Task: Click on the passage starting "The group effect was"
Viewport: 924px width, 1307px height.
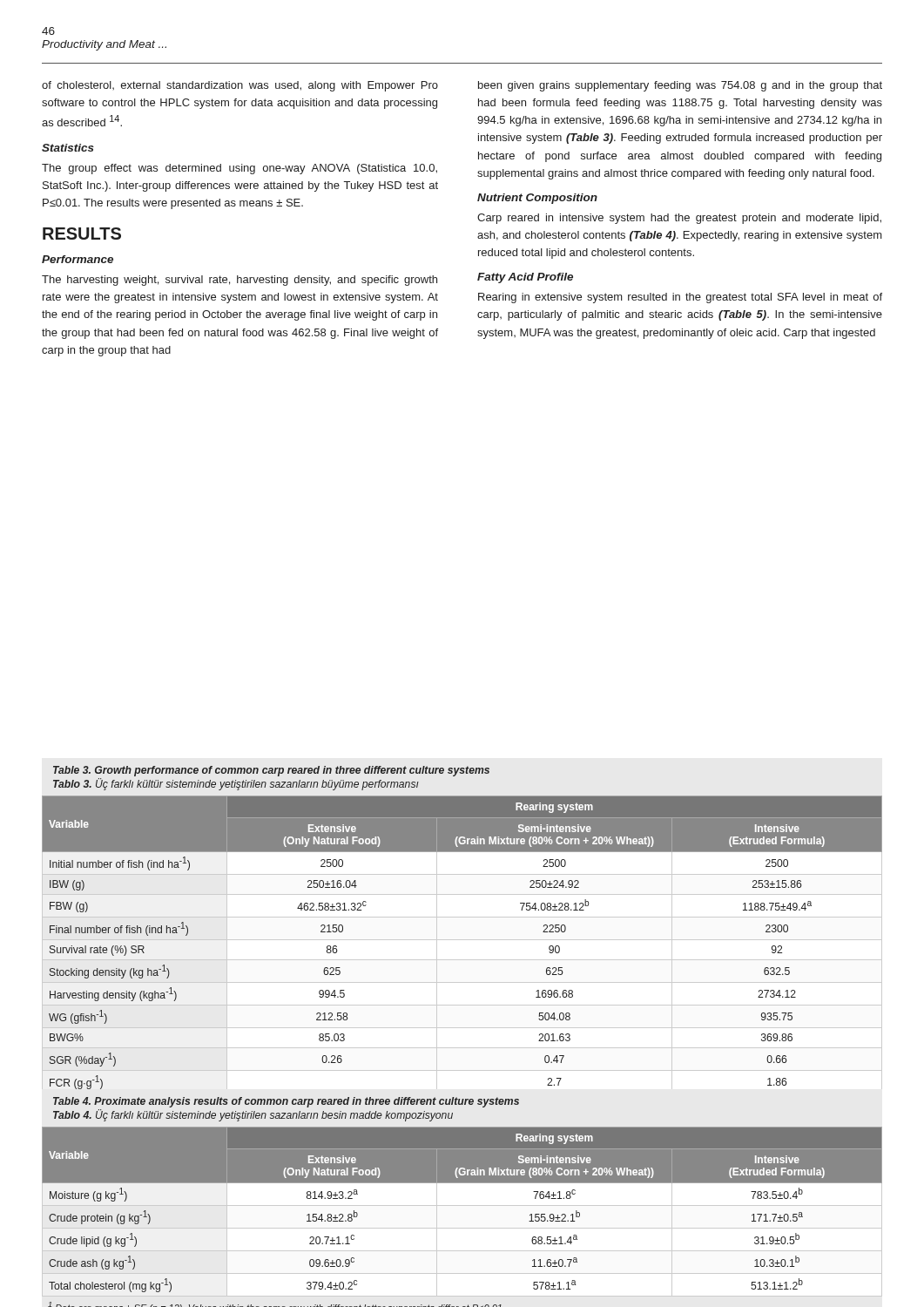Action: (x=240, y=185)
